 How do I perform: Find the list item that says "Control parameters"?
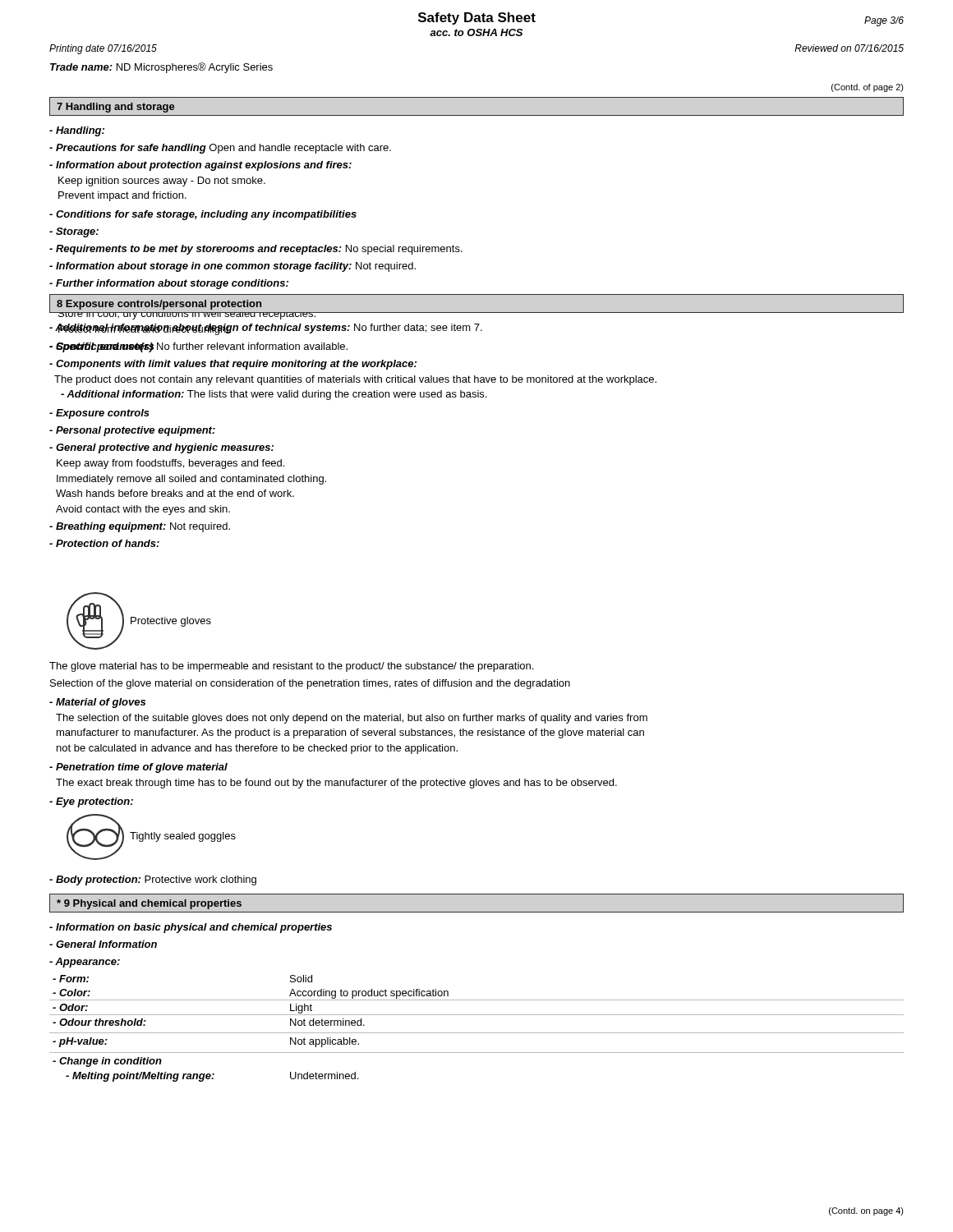[102, 346]
